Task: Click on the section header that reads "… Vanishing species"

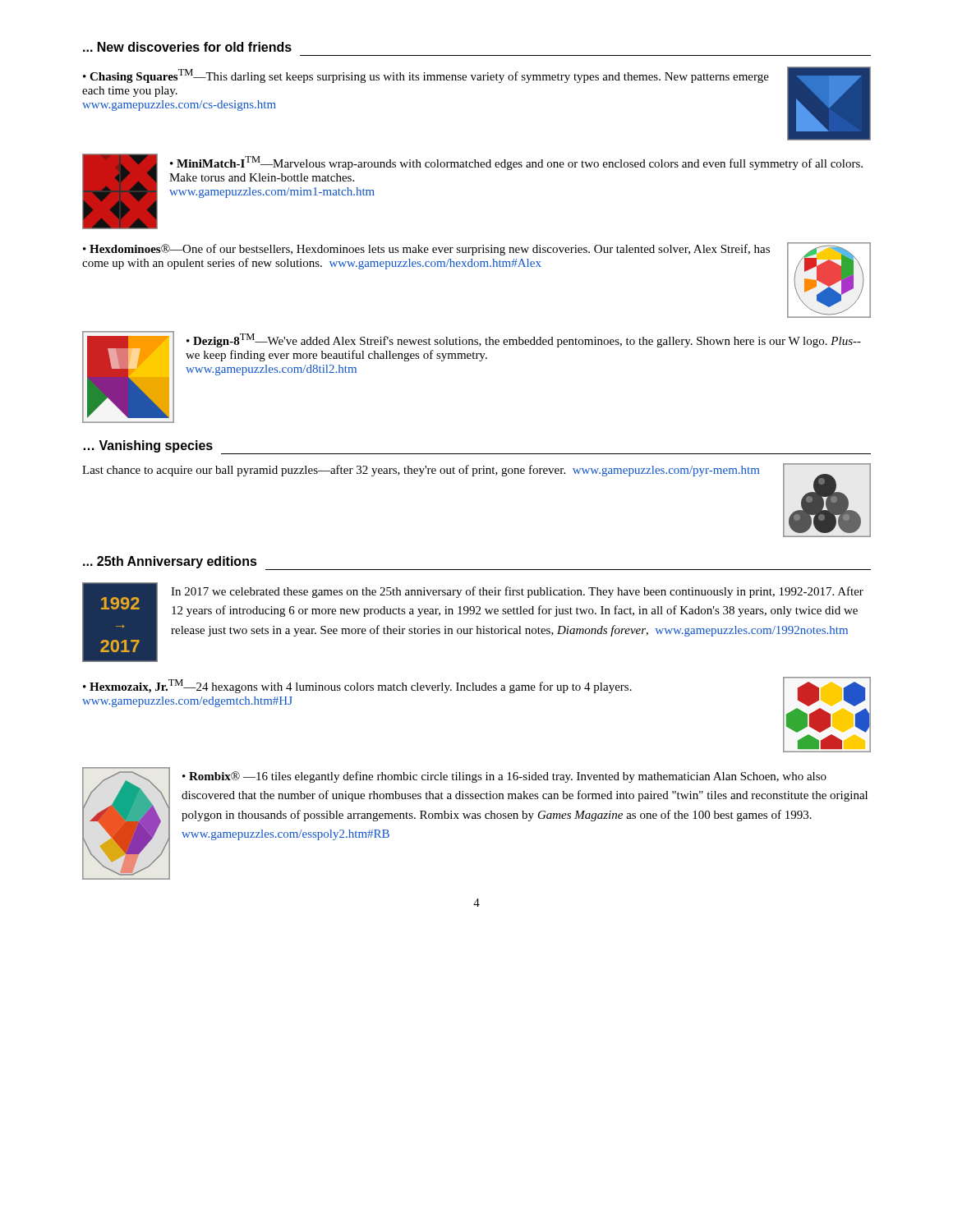Action: tap(476, 446)
